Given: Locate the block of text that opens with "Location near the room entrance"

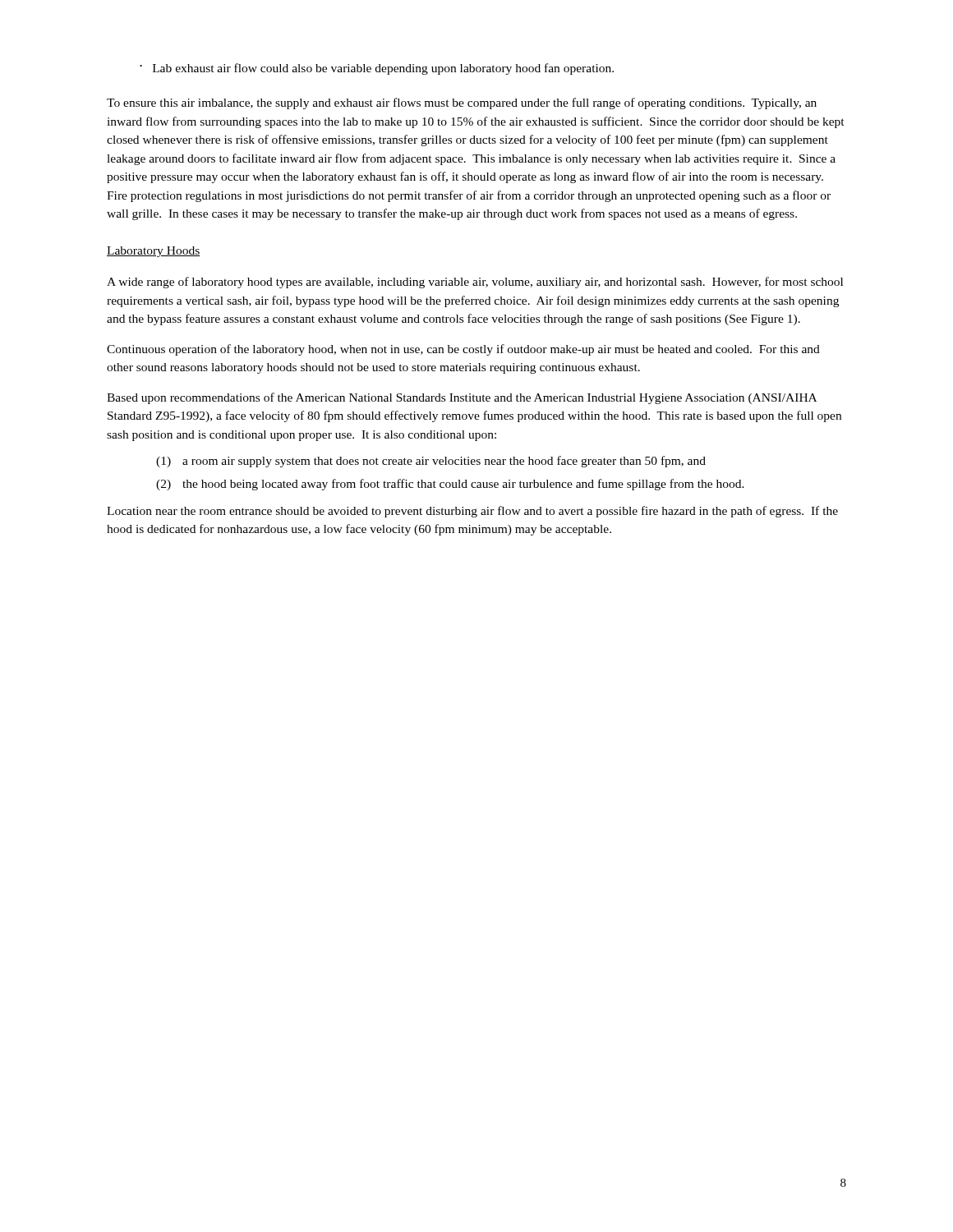Looking at the screenshot, I should pos(472,520).
